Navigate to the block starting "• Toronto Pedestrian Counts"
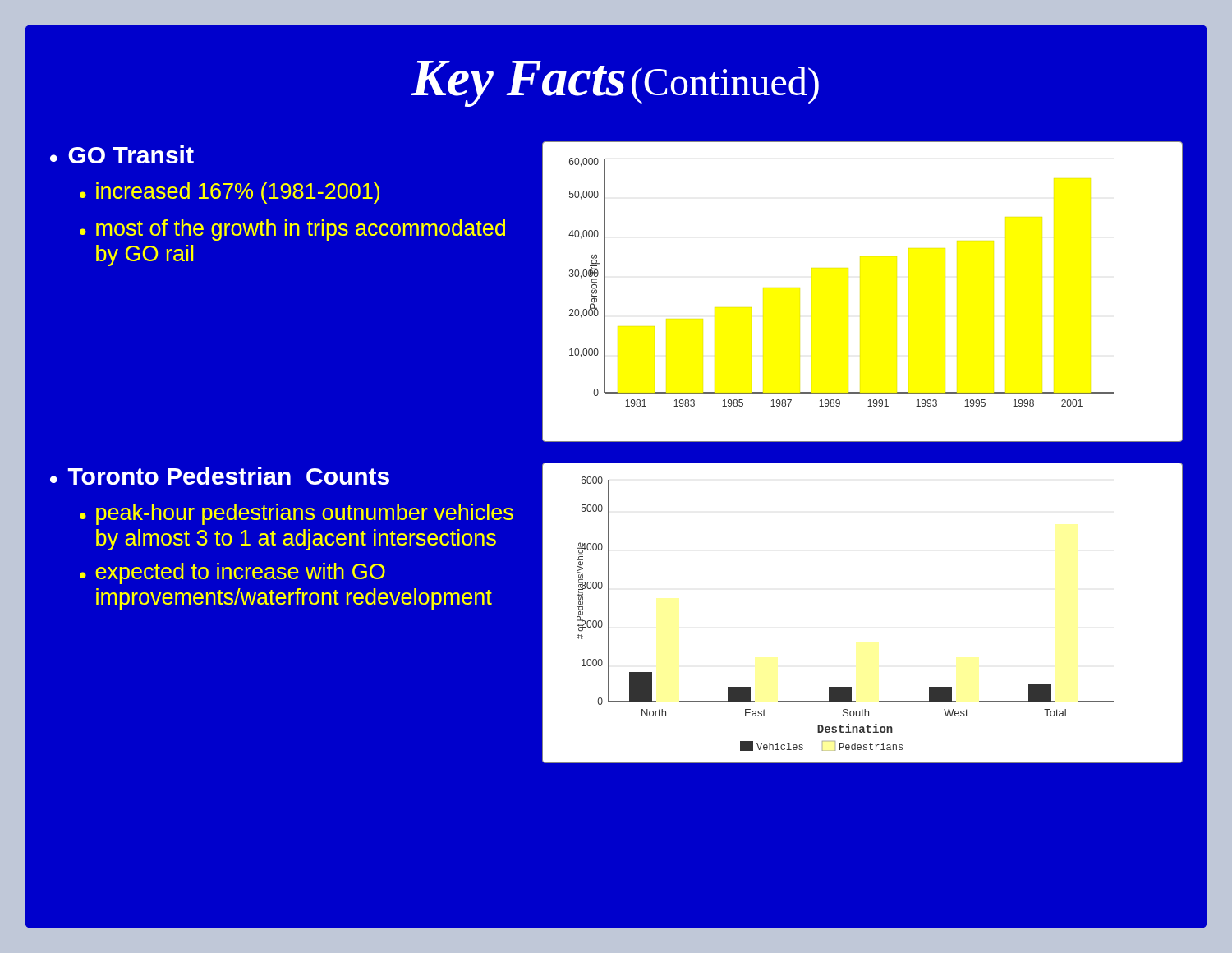 point(287,478)
